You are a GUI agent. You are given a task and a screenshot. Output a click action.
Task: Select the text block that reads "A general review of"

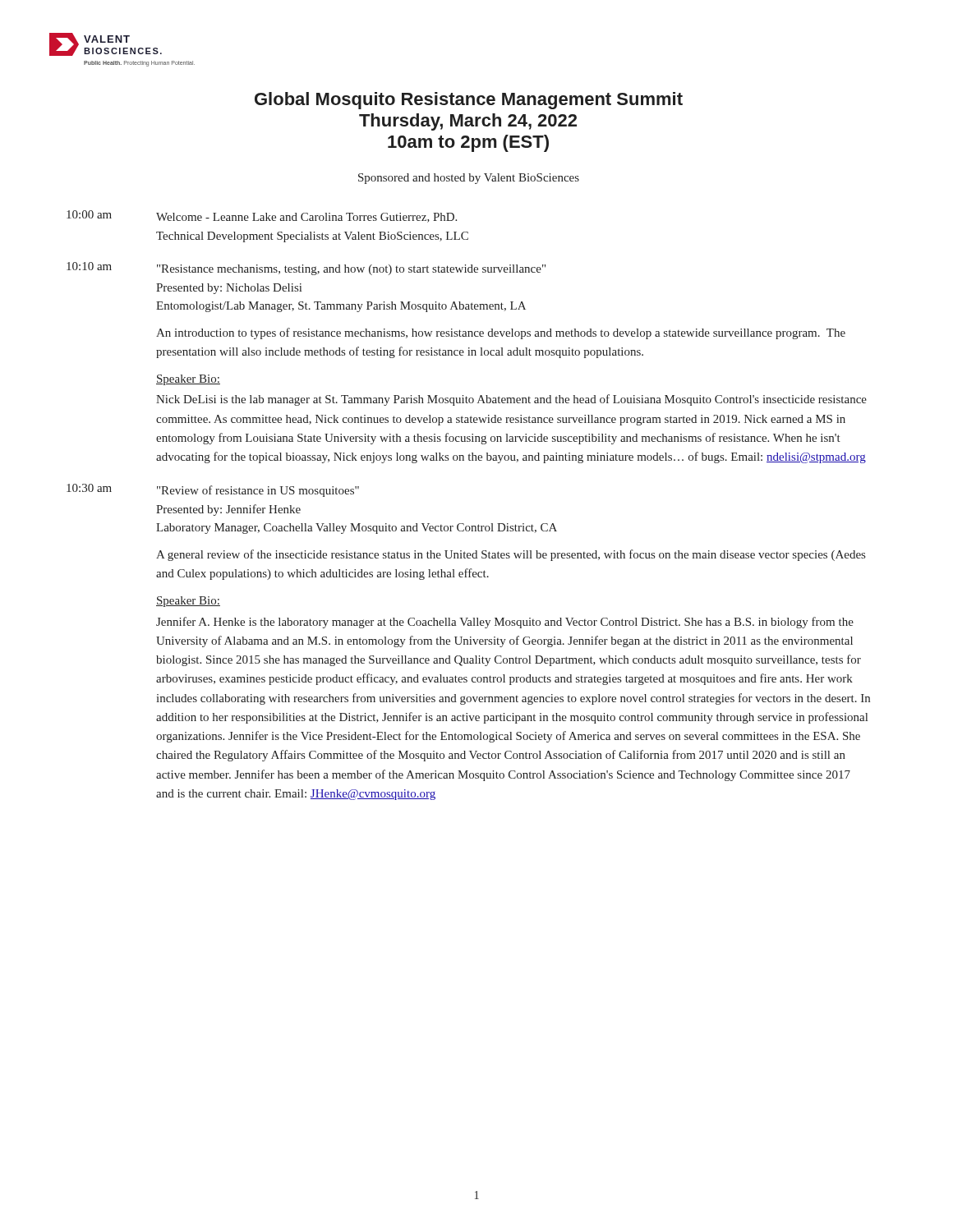(511, 564)
